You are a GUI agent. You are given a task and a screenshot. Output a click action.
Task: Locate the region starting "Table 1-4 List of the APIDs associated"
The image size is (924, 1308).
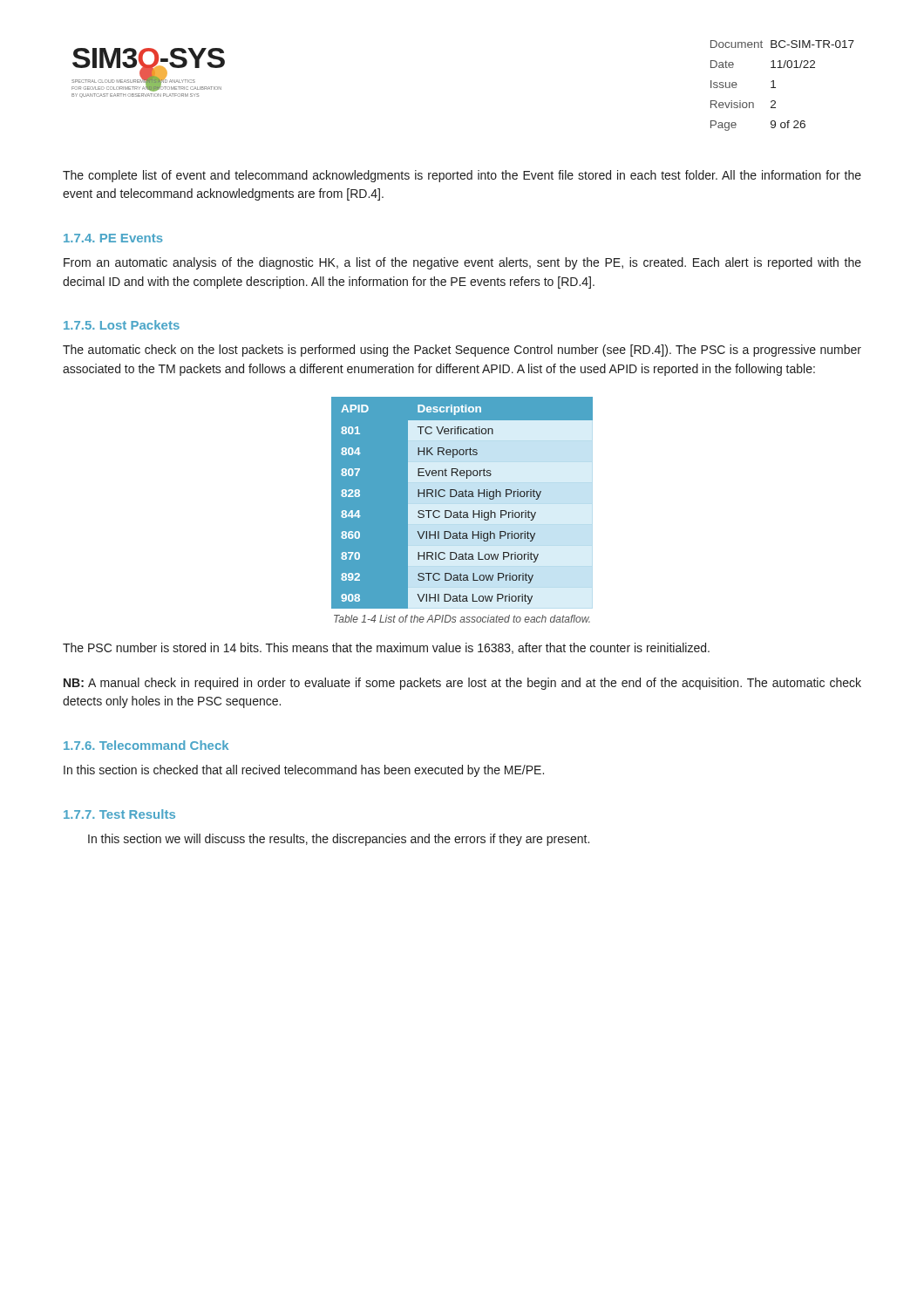pyautogui.click(x=462, y=619)
